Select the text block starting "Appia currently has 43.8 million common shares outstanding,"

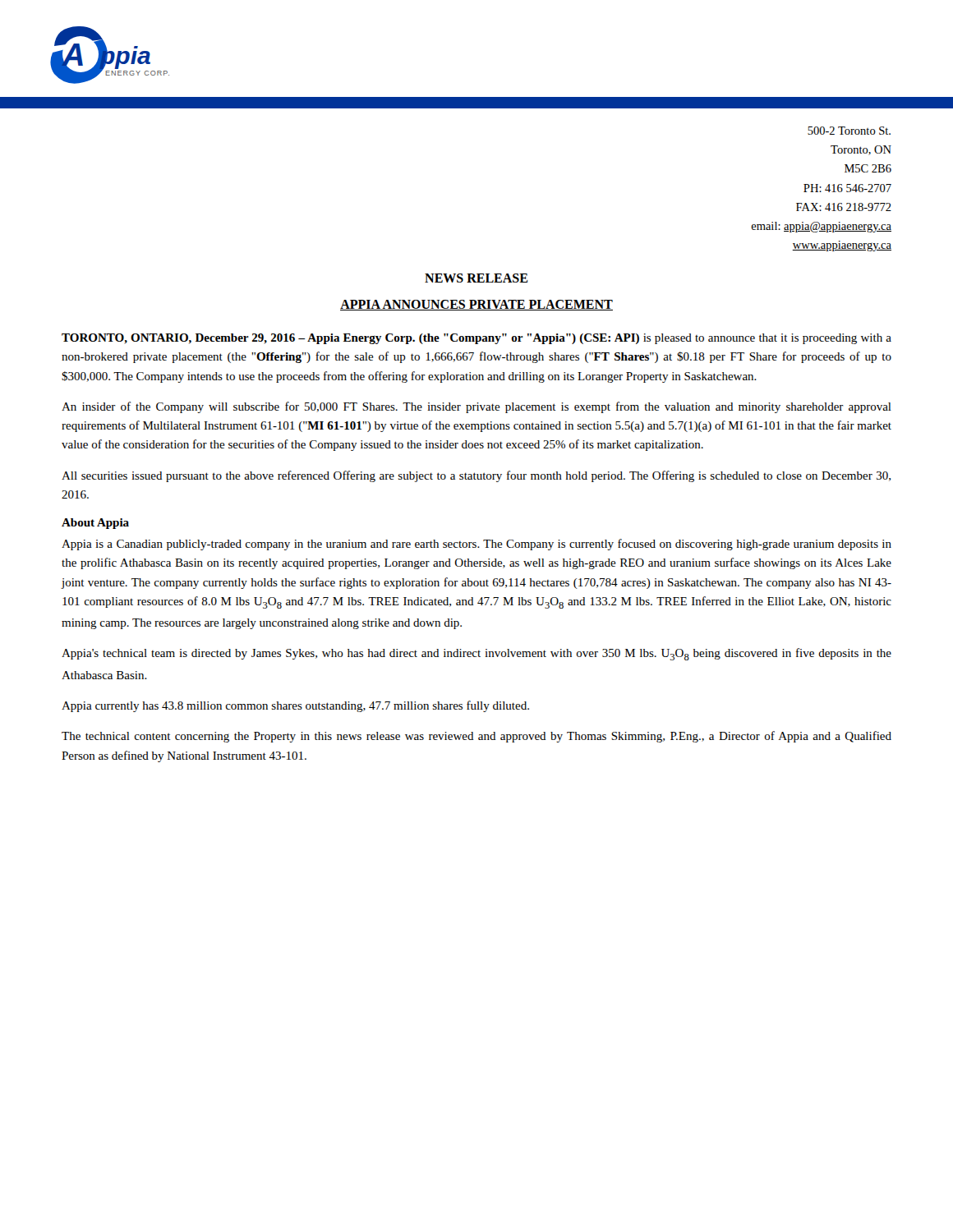296,706
